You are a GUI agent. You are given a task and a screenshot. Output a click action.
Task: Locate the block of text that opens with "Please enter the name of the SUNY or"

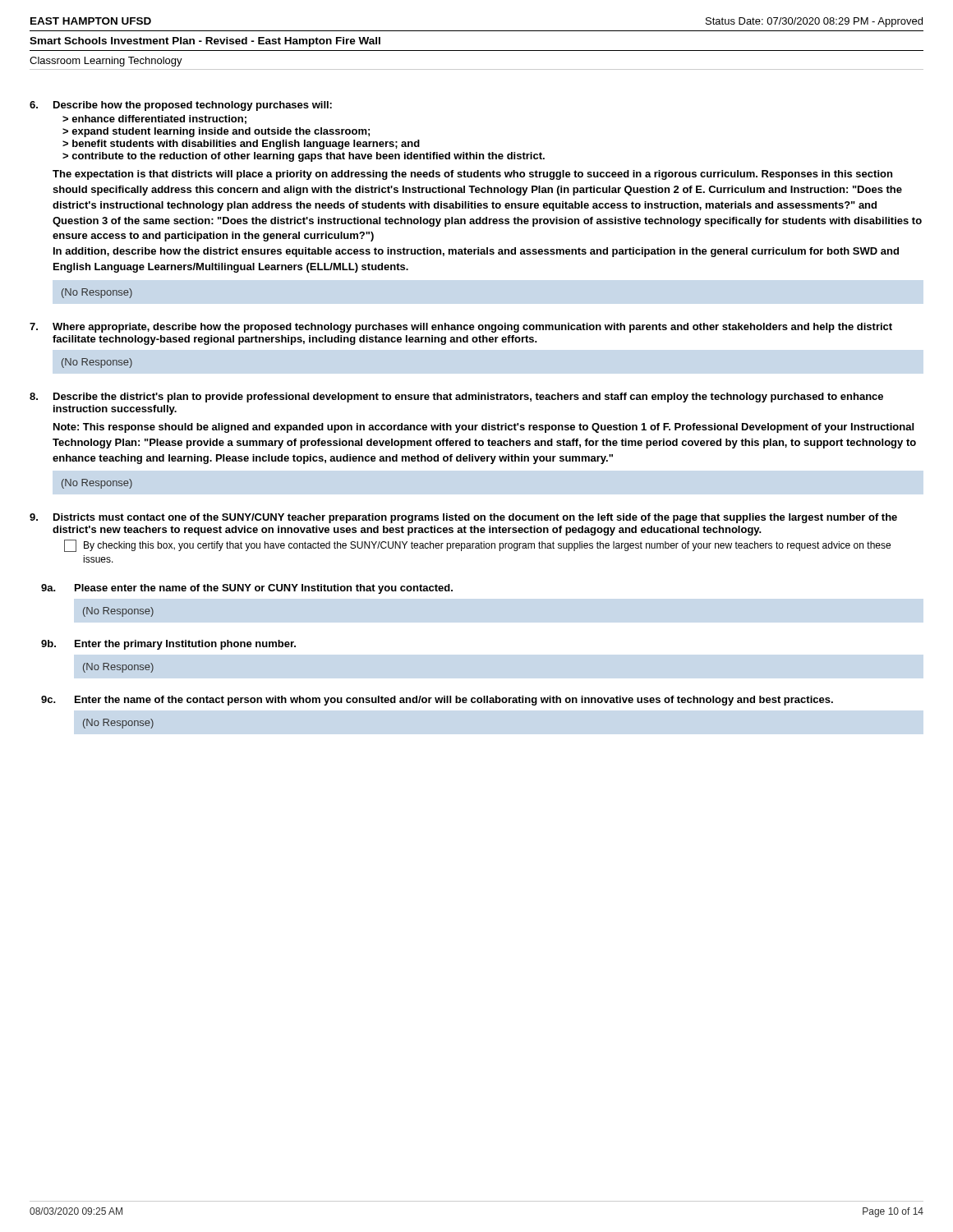(x=264, y=588)
